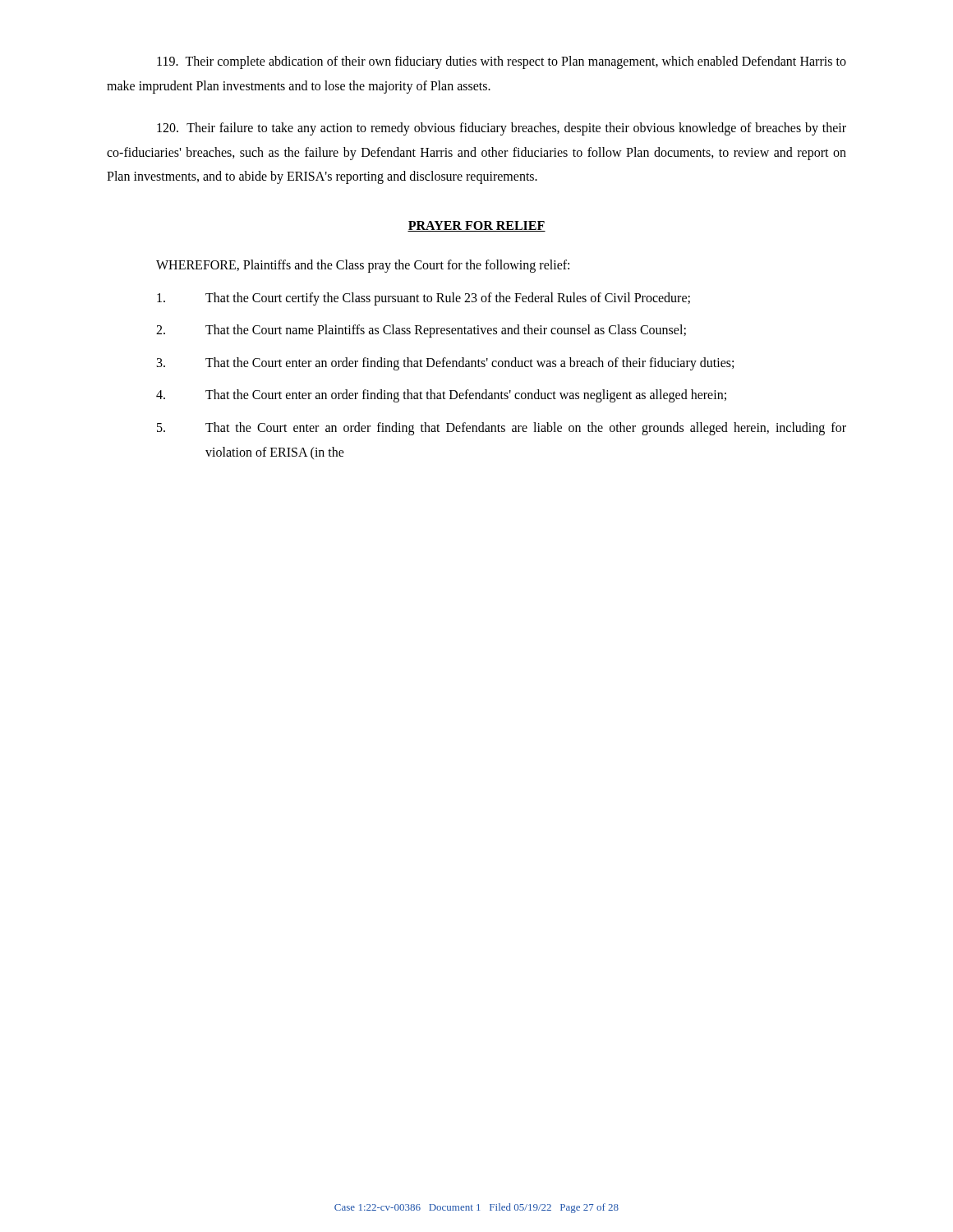Find the block starting "5. That the Court"
The image size is (953, 1232).
[476, 440]
